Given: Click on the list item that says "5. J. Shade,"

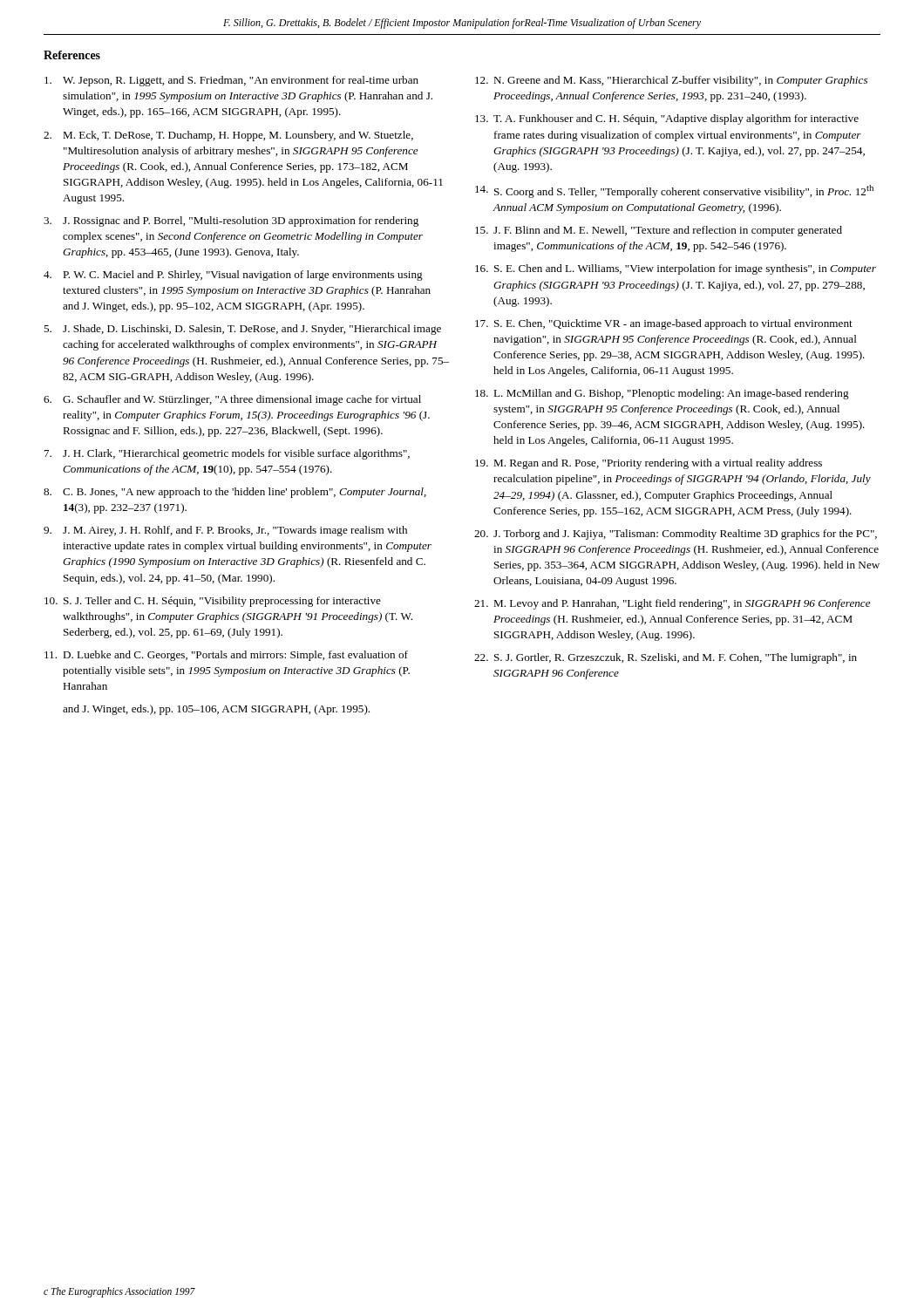Looking at the screenshot, I should point(247,353).
